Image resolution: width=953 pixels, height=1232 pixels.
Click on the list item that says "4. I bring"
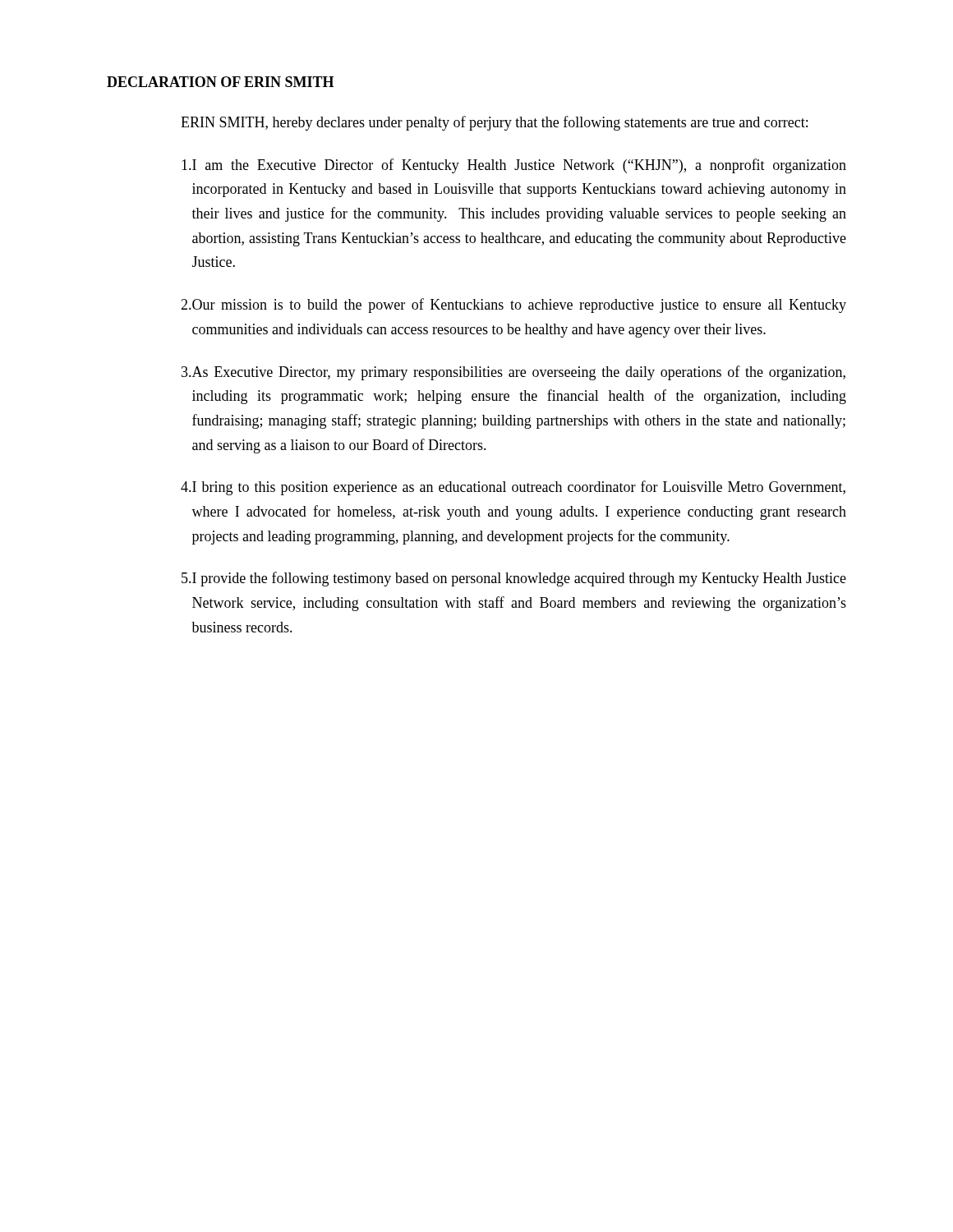click(476, 512)
